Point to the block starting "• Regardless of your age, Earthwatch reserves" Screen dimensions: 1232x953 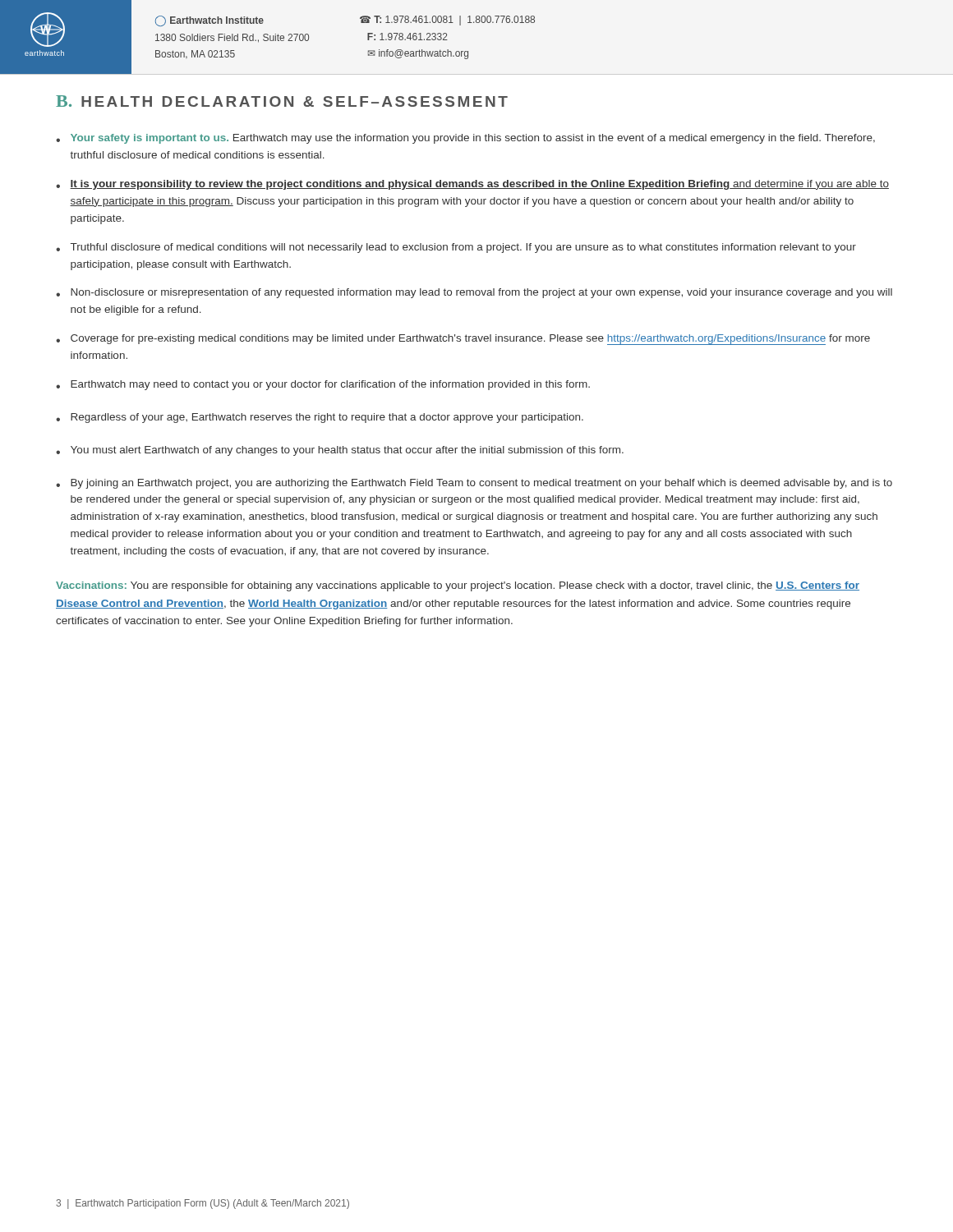click(476, 420)
